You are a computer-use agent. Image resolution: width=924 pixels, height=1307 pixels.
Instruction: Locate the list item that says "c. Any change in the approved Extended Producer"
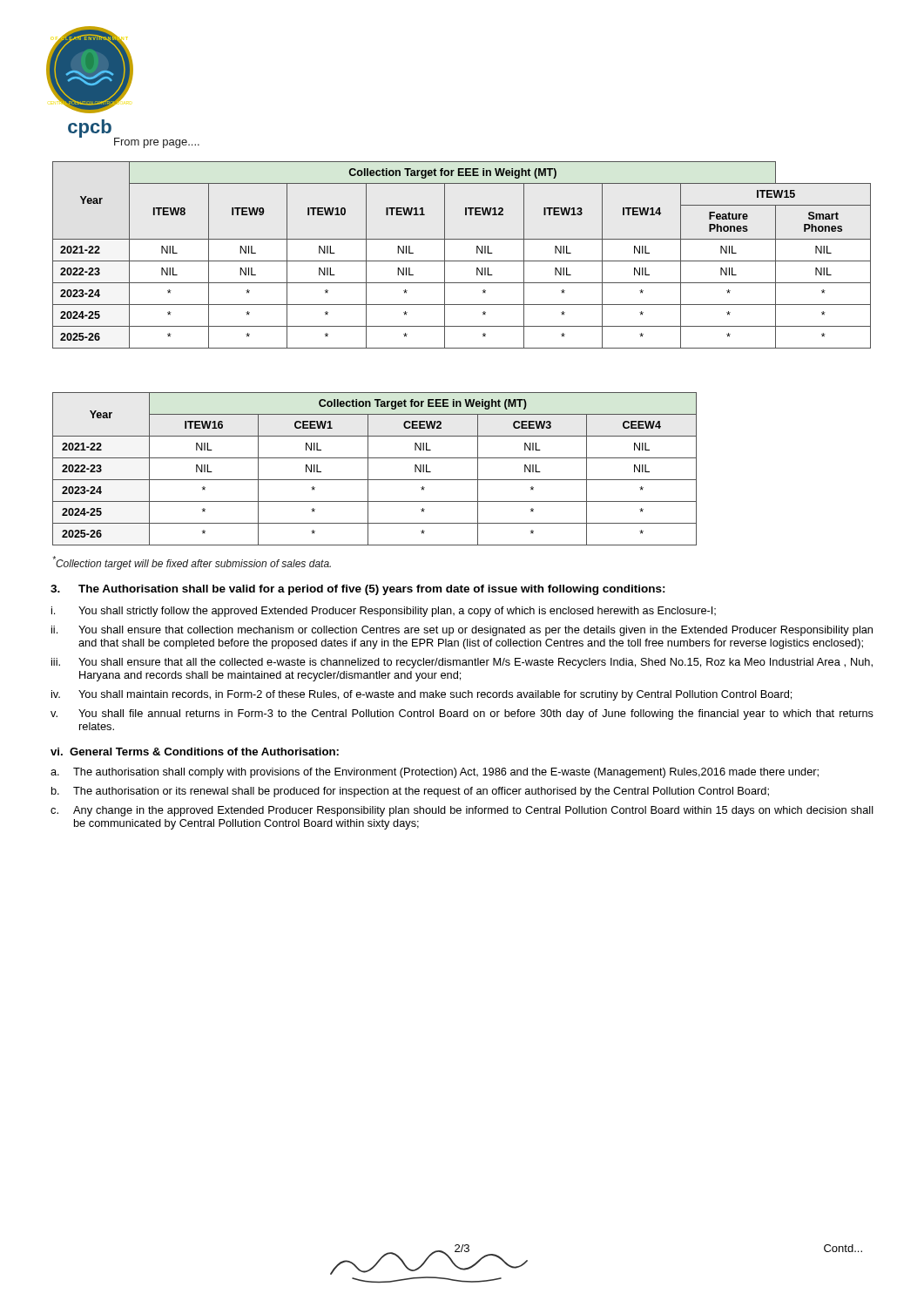[x=462, y=816]
